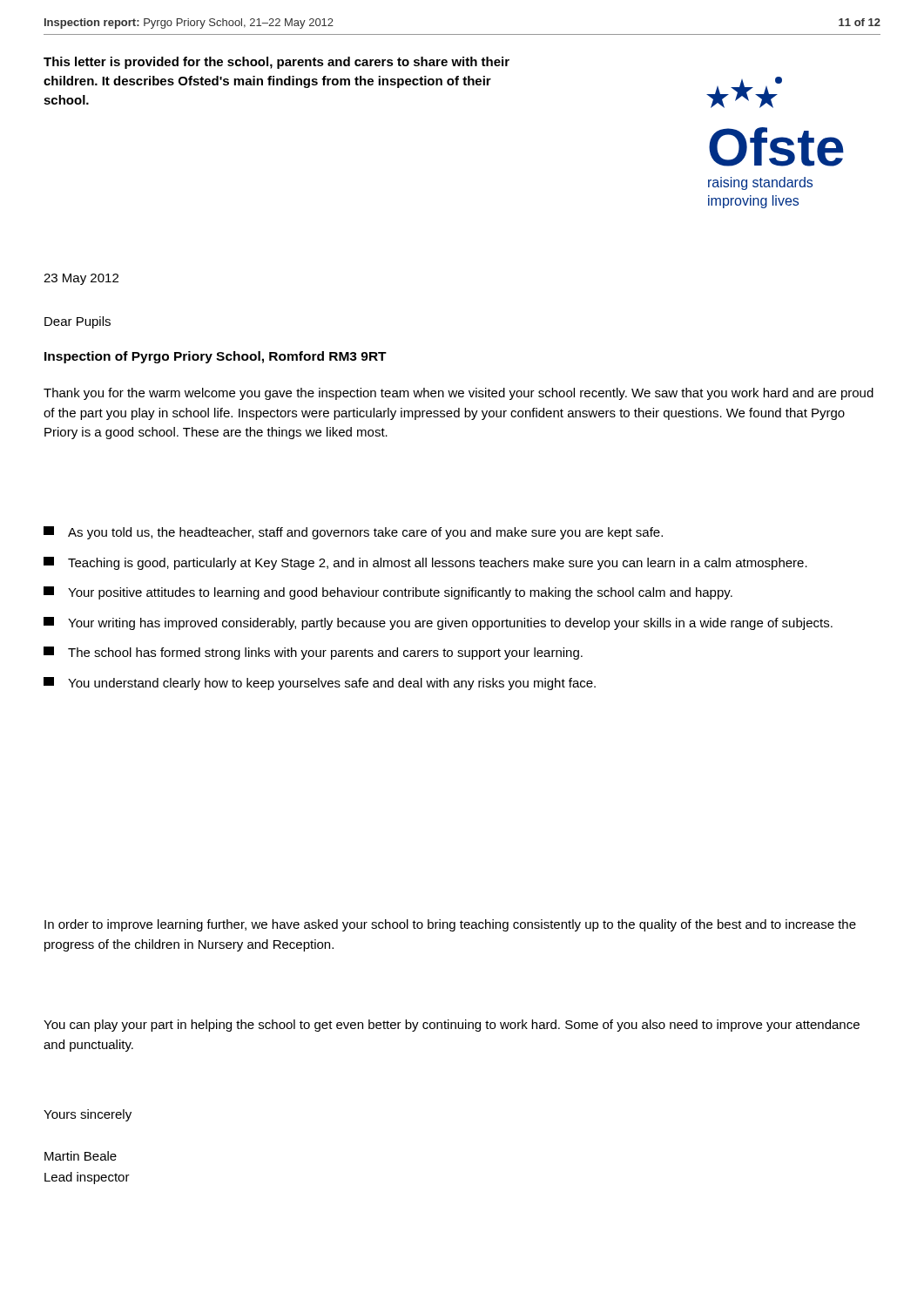Image resolution: width=924 pixels, height=1307 pixels.
Task: Find the passage starting "Dear Pupils"
Action: coord(77,321)
